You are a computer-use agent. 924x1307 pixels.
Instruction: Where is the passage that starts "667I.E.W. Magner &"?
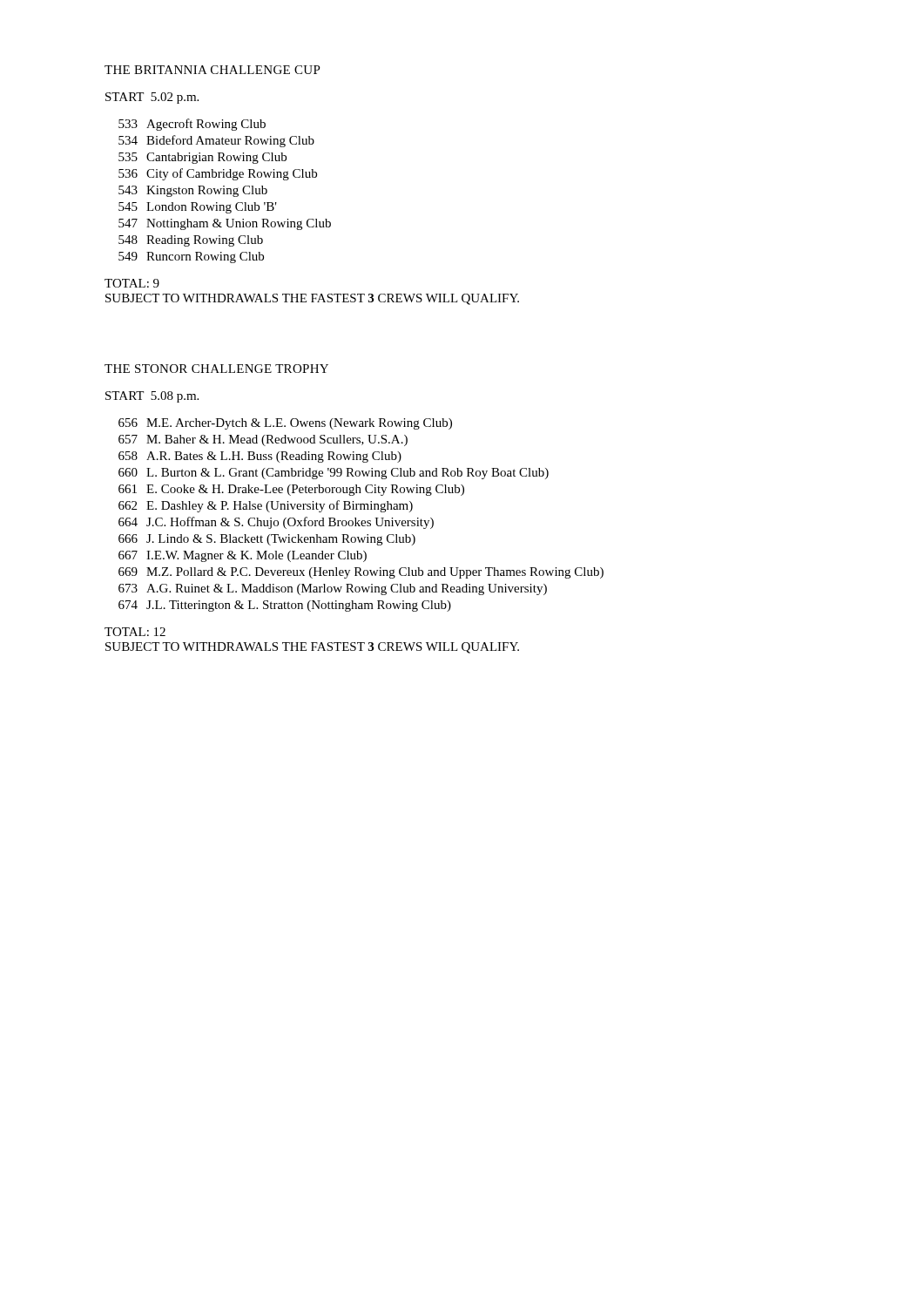pos(243,556)
